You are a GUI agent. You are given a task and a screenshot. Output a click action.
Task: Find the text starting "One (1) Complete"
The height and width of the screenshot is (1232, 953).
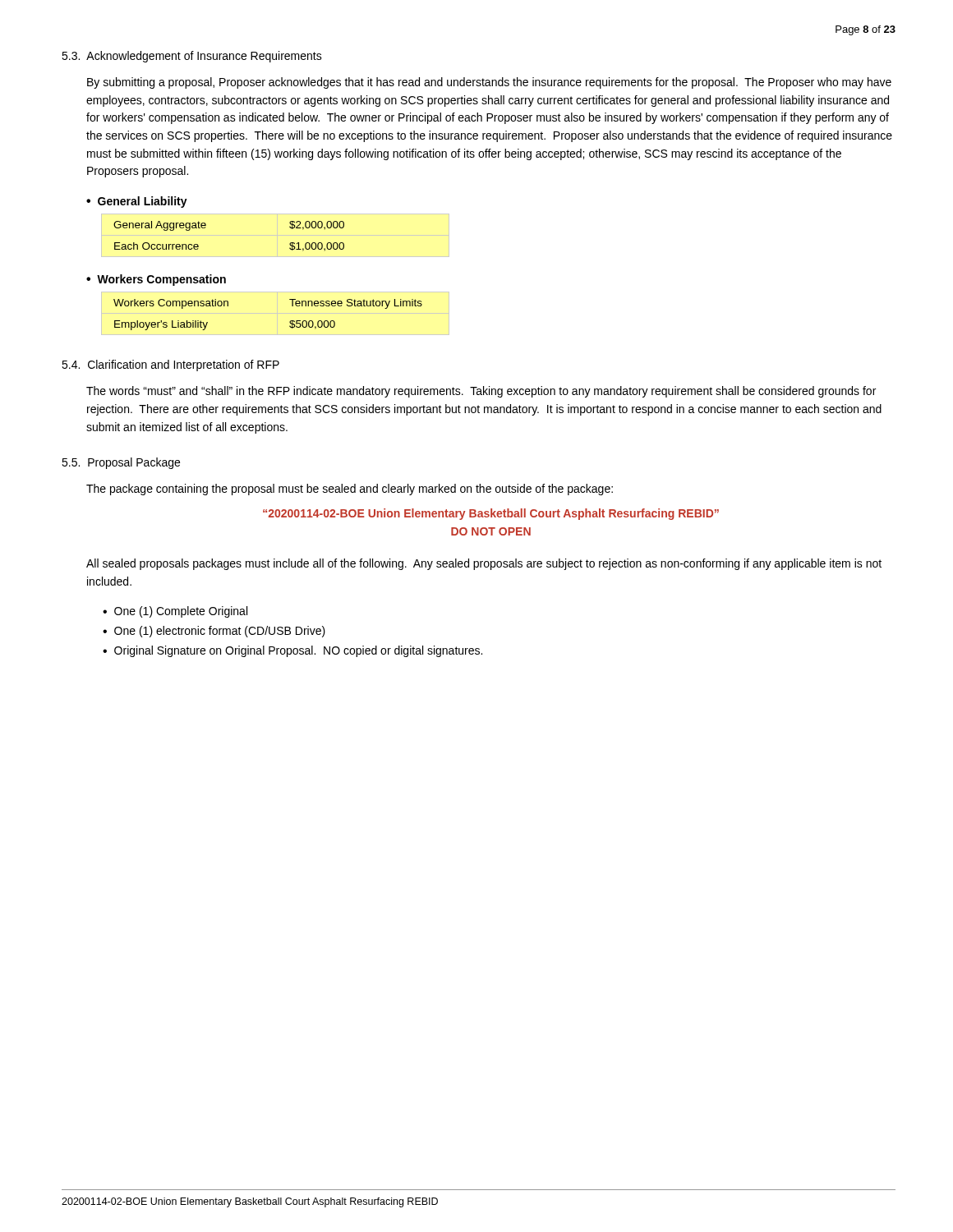tap(181, 611)
